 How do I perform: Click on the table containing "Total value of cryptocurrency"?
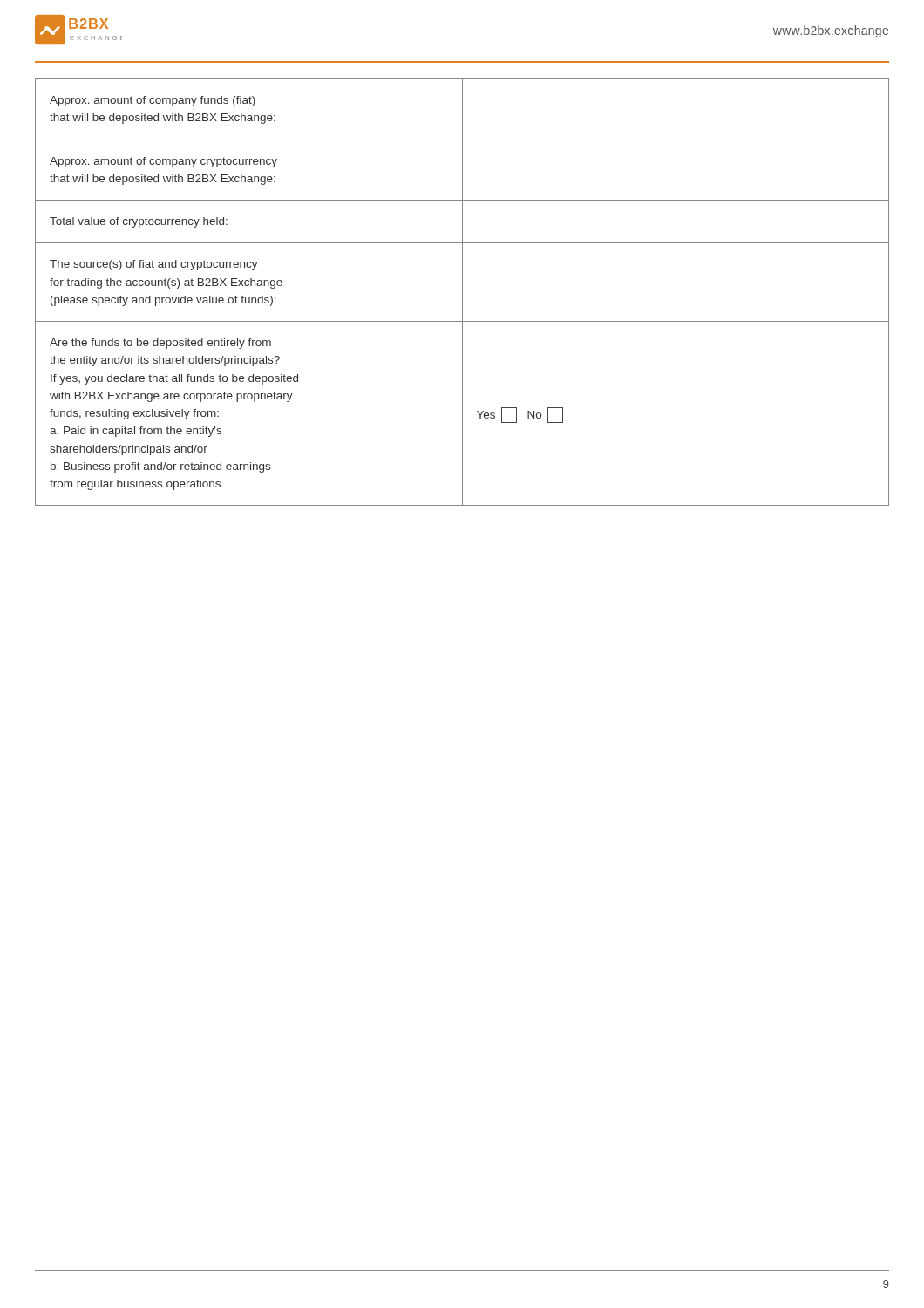462,292
